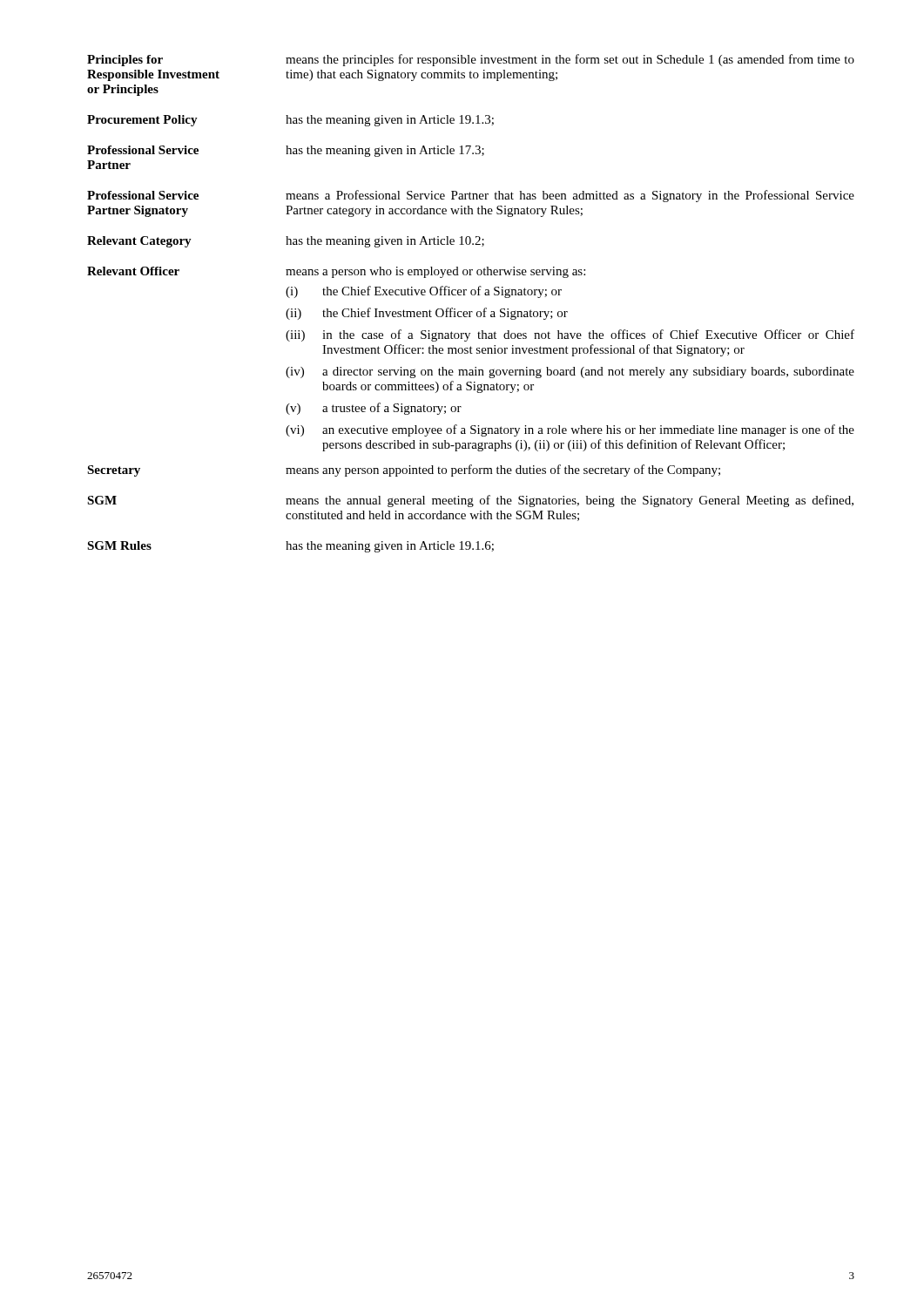Select the text block containing "Relevant Officer means"
The image size is (924, 1307).
[x=471, y=362]
